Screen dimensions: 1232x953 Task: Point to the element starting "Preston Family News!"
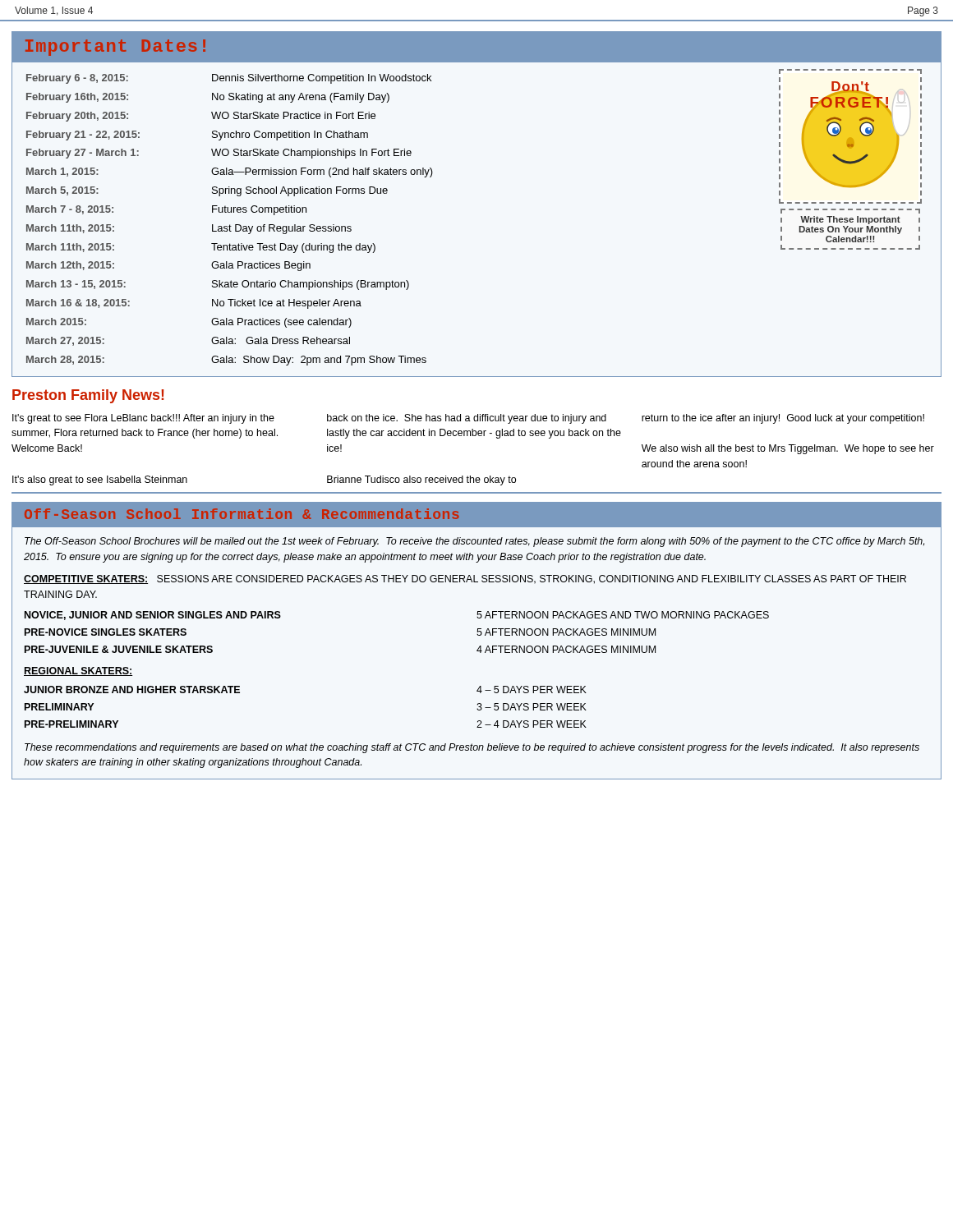(88, 395)
